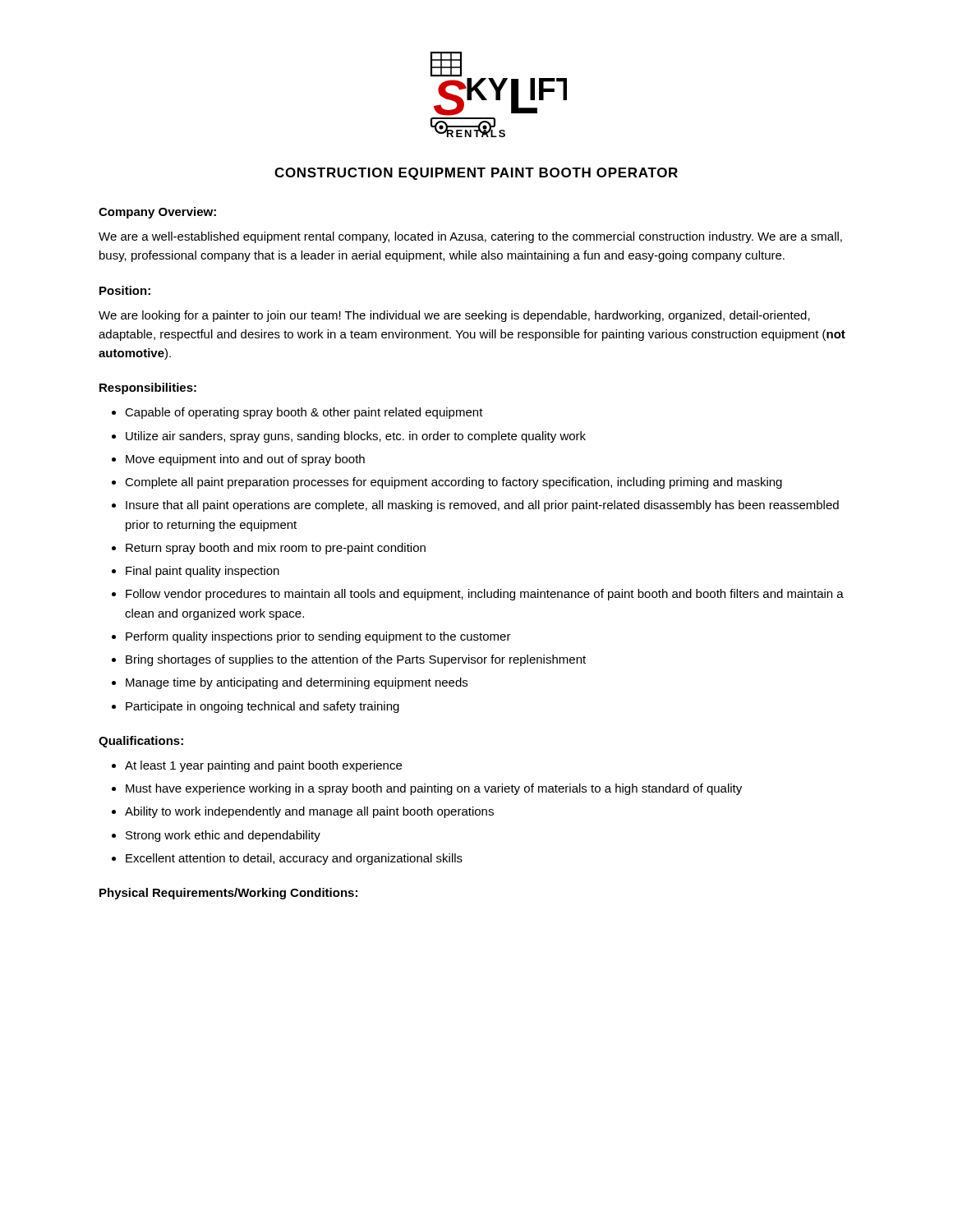
Task: Navigate to the text block starting "Insure that all paint"
Action: pos(482,514)
